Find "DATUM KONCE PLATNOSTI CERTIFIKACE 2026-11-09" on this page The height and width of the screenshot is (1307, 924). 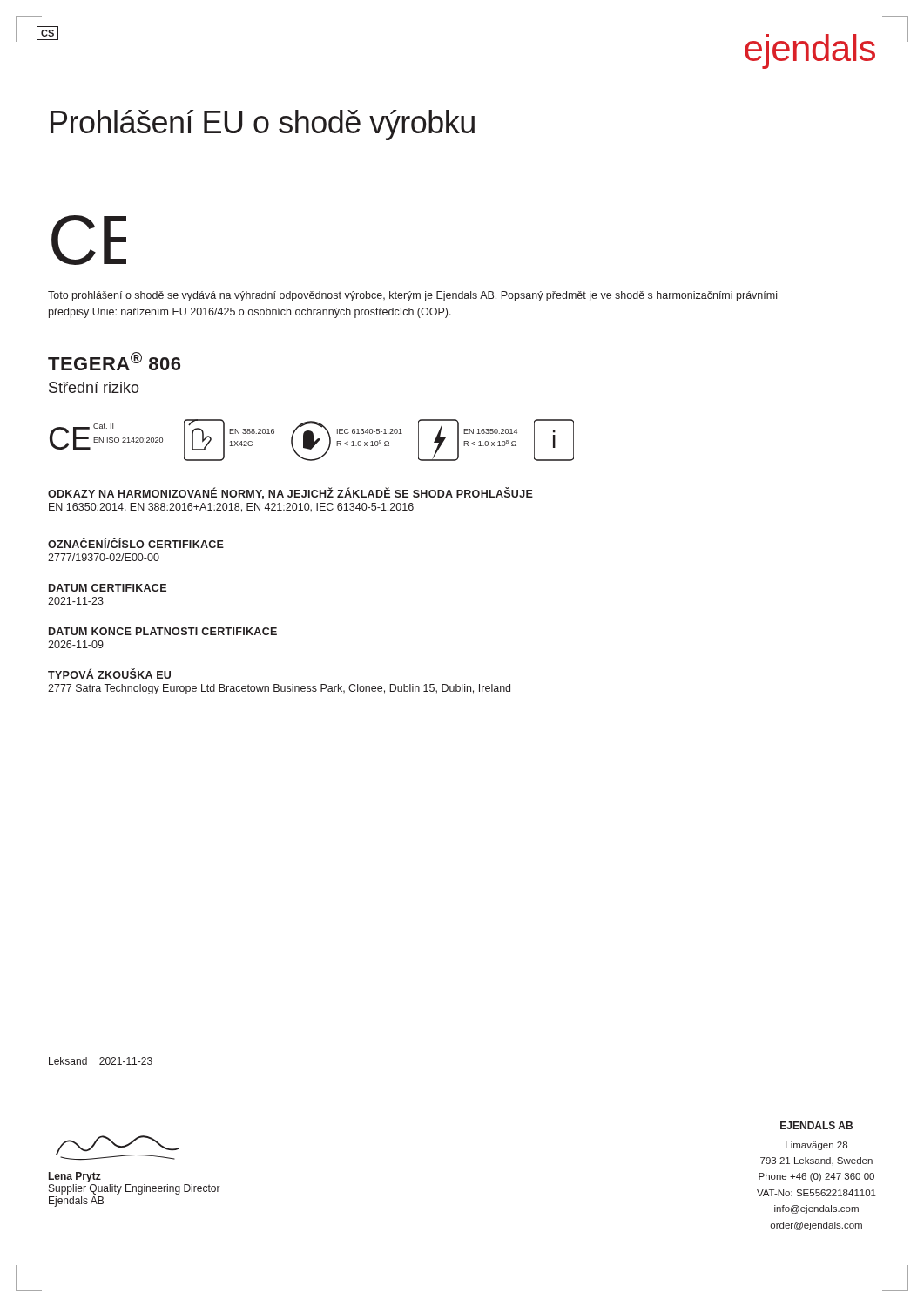[163, 631]
